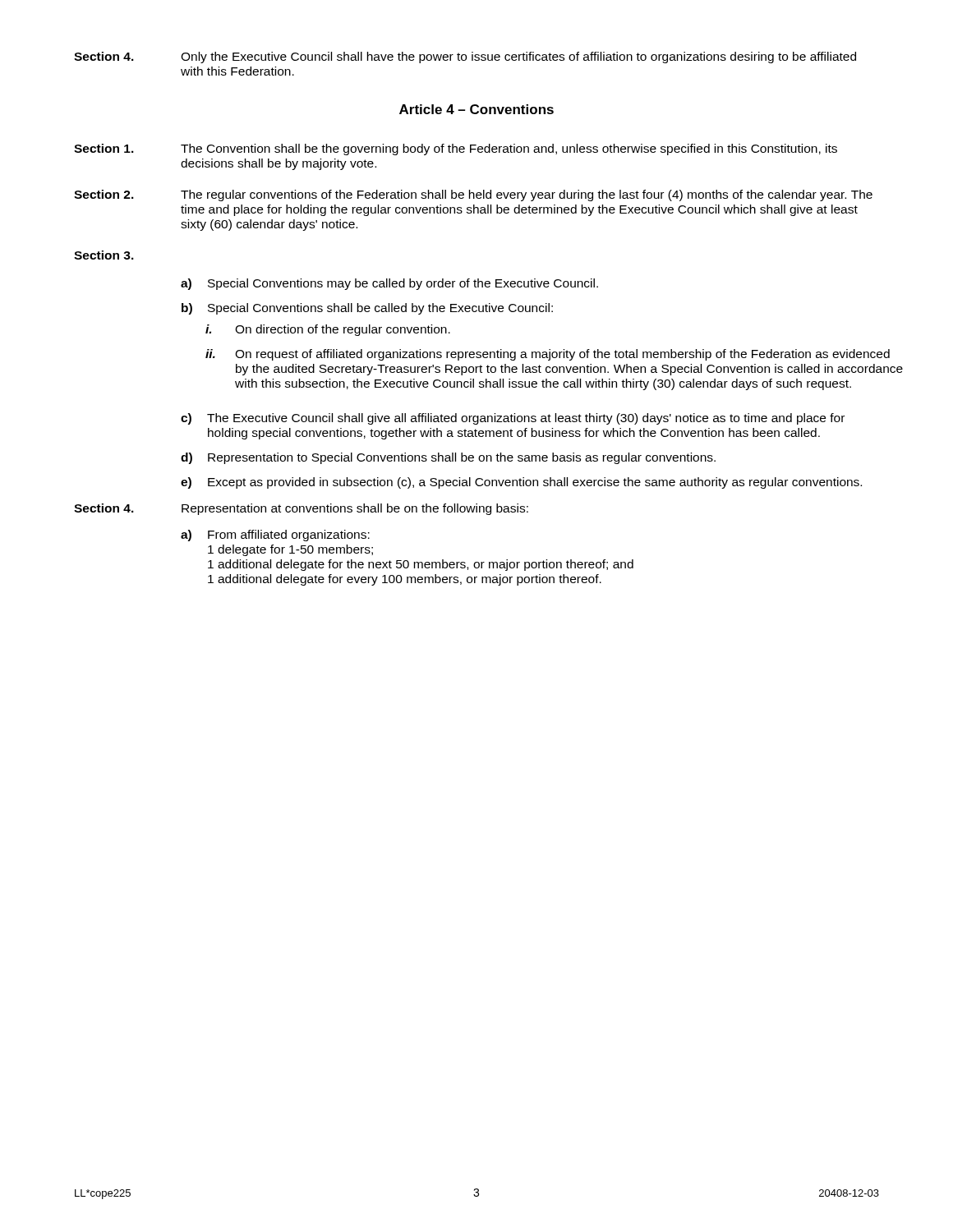Viewport: 953px width, 1232px height.
Task: Point to the text starting "a) Special Conventions may be"
Action: click(x=530, y=283)
